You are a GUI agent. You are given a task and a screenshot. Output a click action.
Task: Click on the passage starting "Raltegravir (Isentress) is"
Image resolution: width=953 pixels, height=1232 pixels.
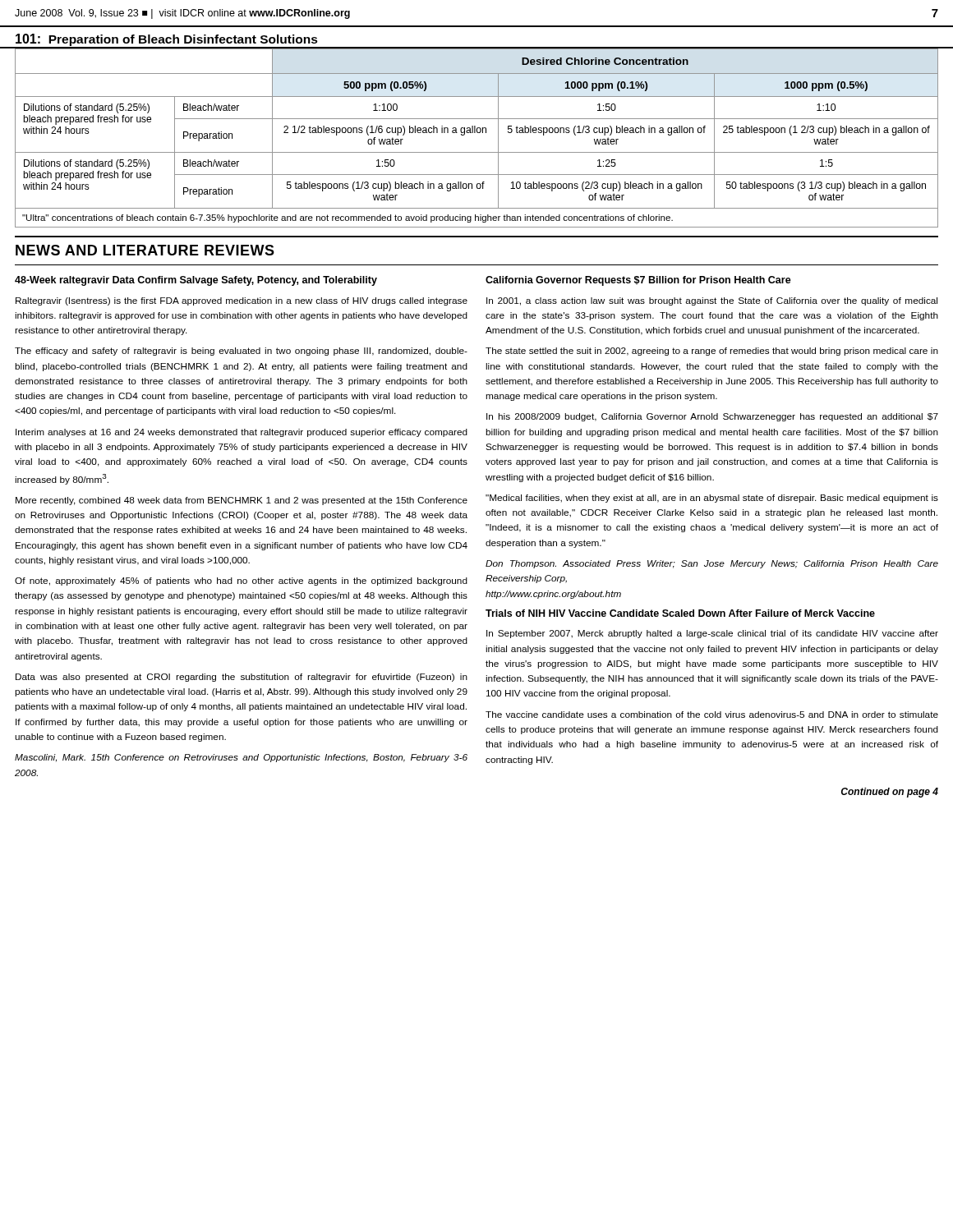click(241, 315)
